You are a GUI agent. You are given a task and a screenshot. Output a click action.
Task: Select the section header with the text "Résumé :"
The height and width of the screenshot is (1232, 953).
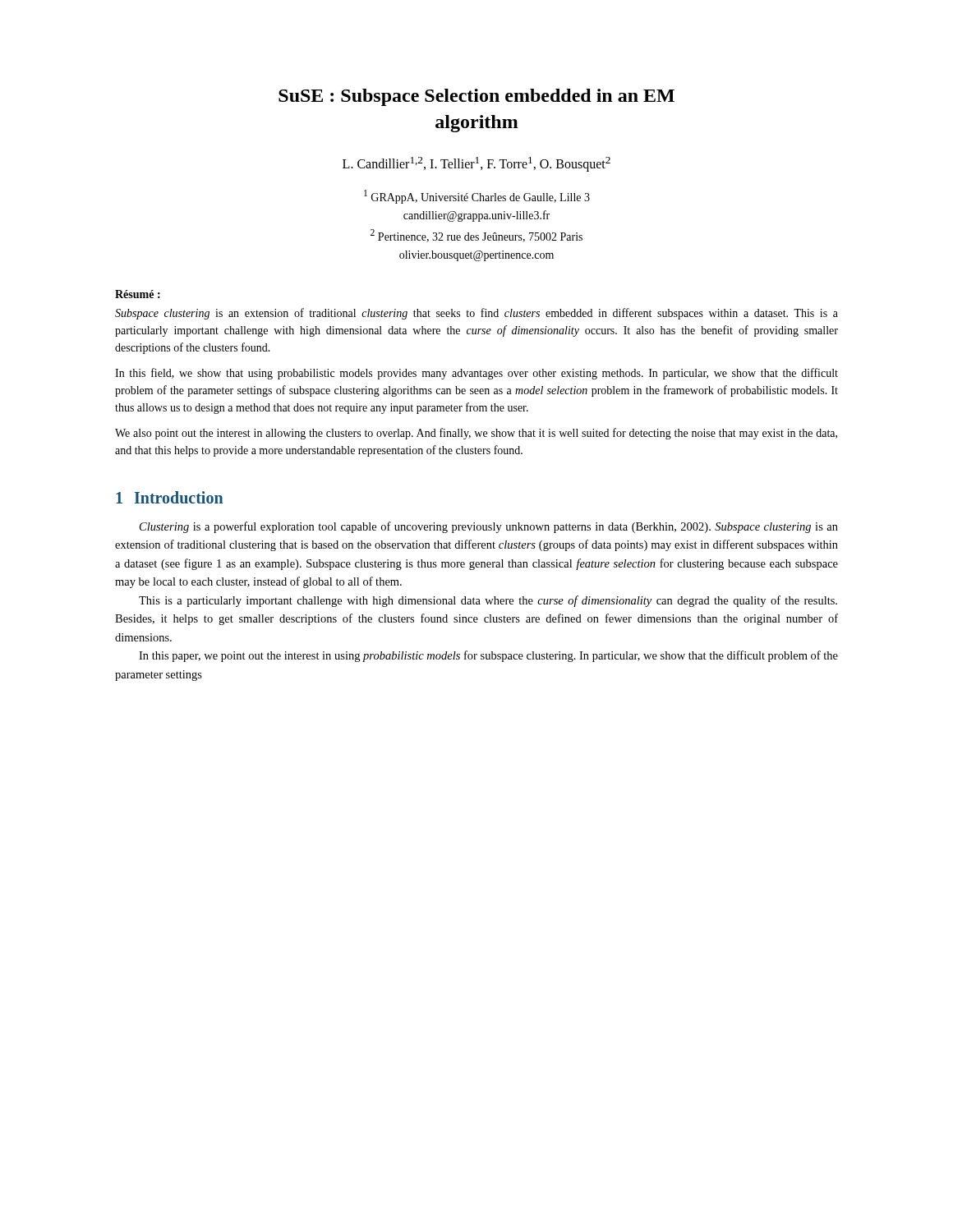tap(138, 294)
